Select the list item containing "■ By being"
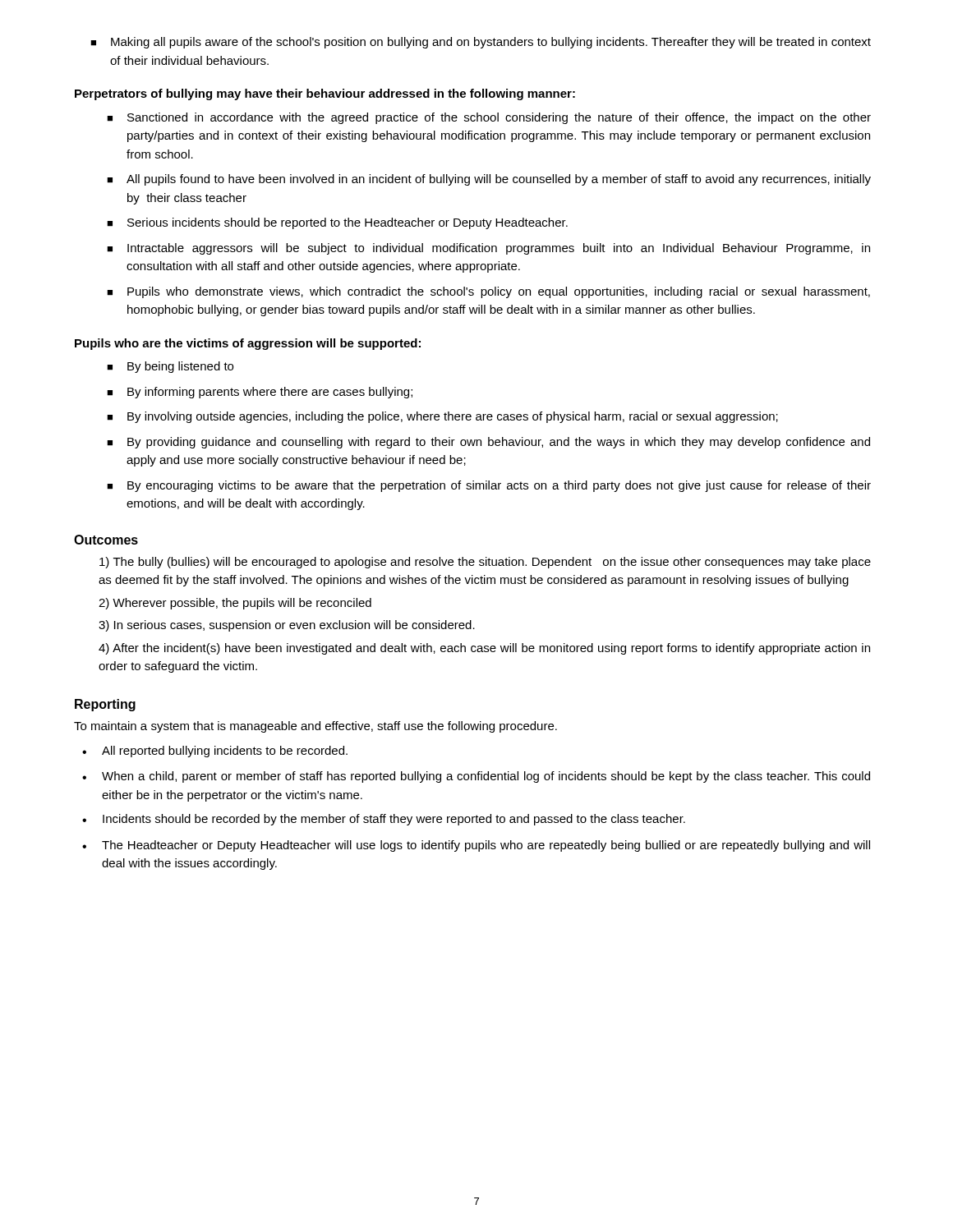Screen dimensions: 1232x953 [170, 367]
